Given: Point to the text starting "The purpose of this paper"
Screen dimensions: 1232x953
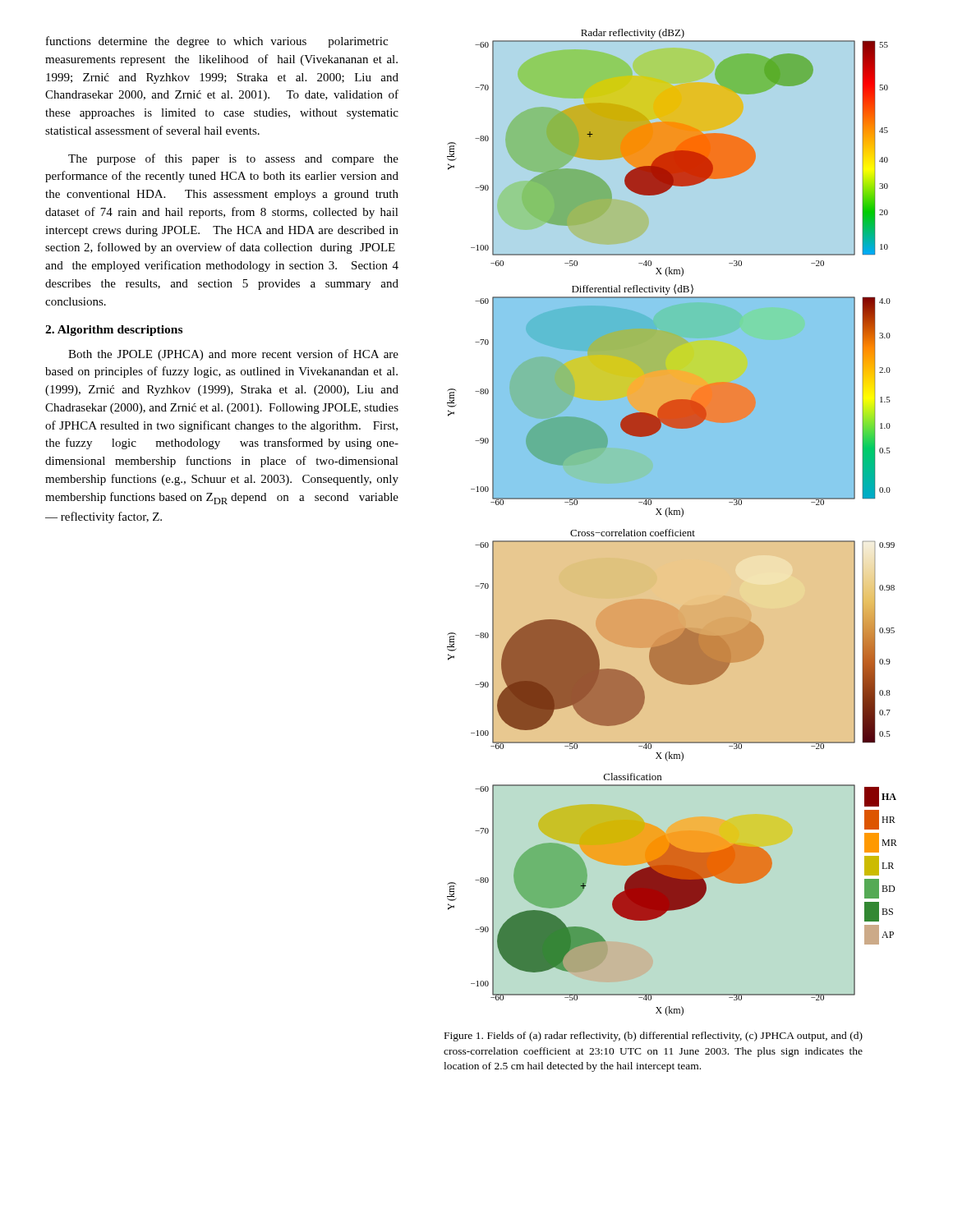Looking at the screenshot, I should click(x=222, y=230).
